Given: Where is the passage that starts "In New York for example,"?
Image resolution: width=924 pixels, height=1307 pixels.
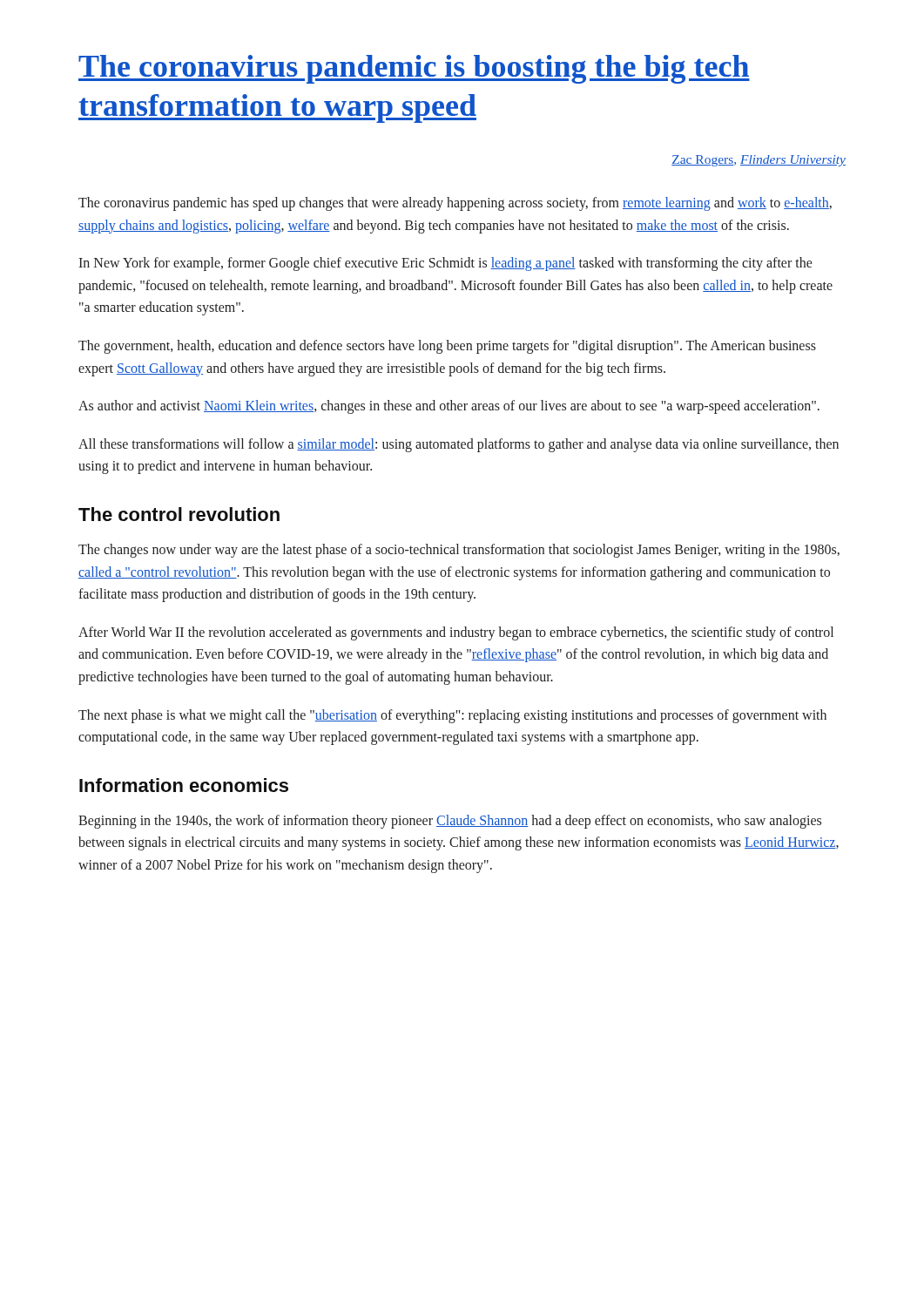Looking at the screenshot, I should coord(455,285).
